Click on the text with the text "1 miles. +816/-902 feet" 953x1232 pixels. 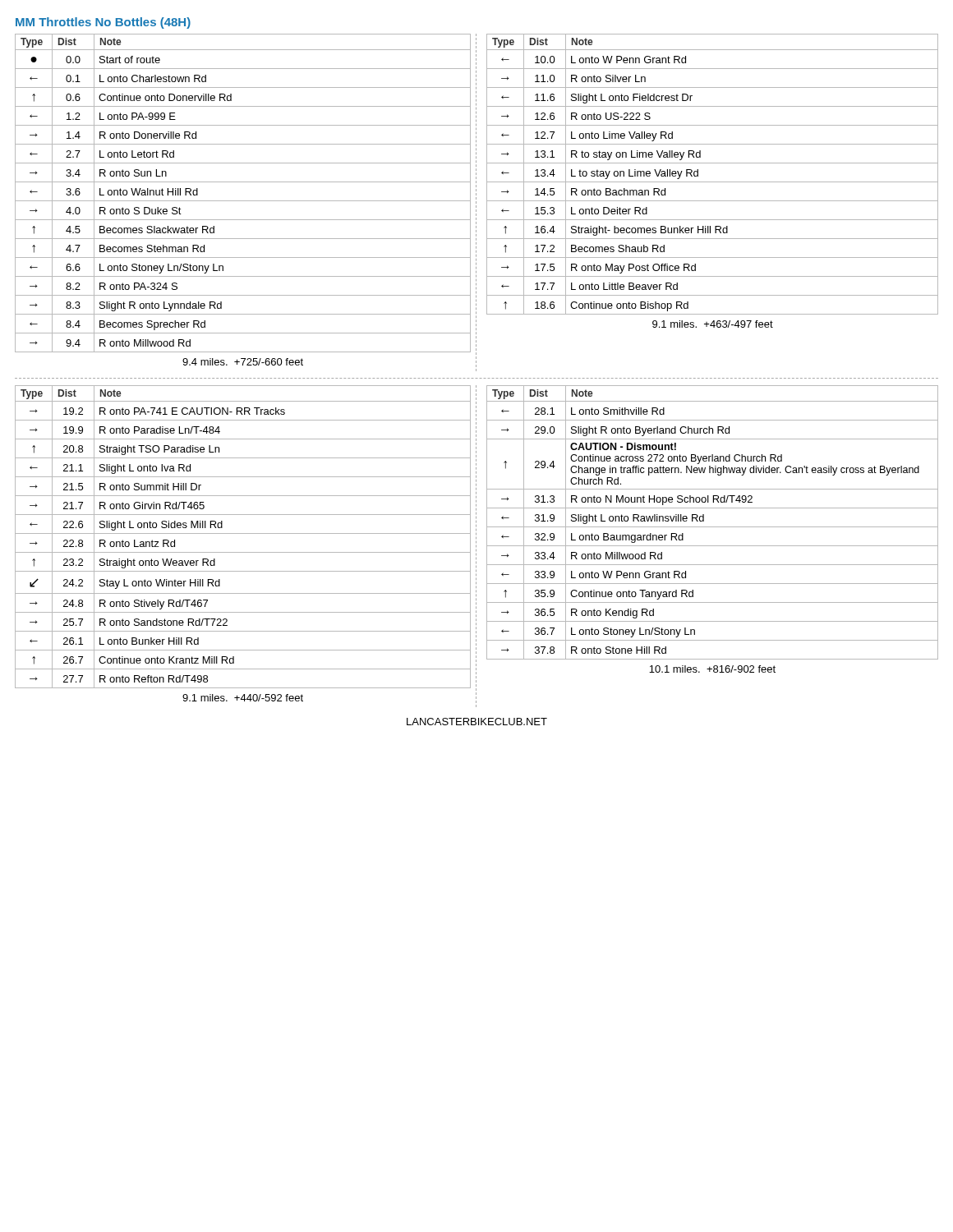click(x=712, y=669)
